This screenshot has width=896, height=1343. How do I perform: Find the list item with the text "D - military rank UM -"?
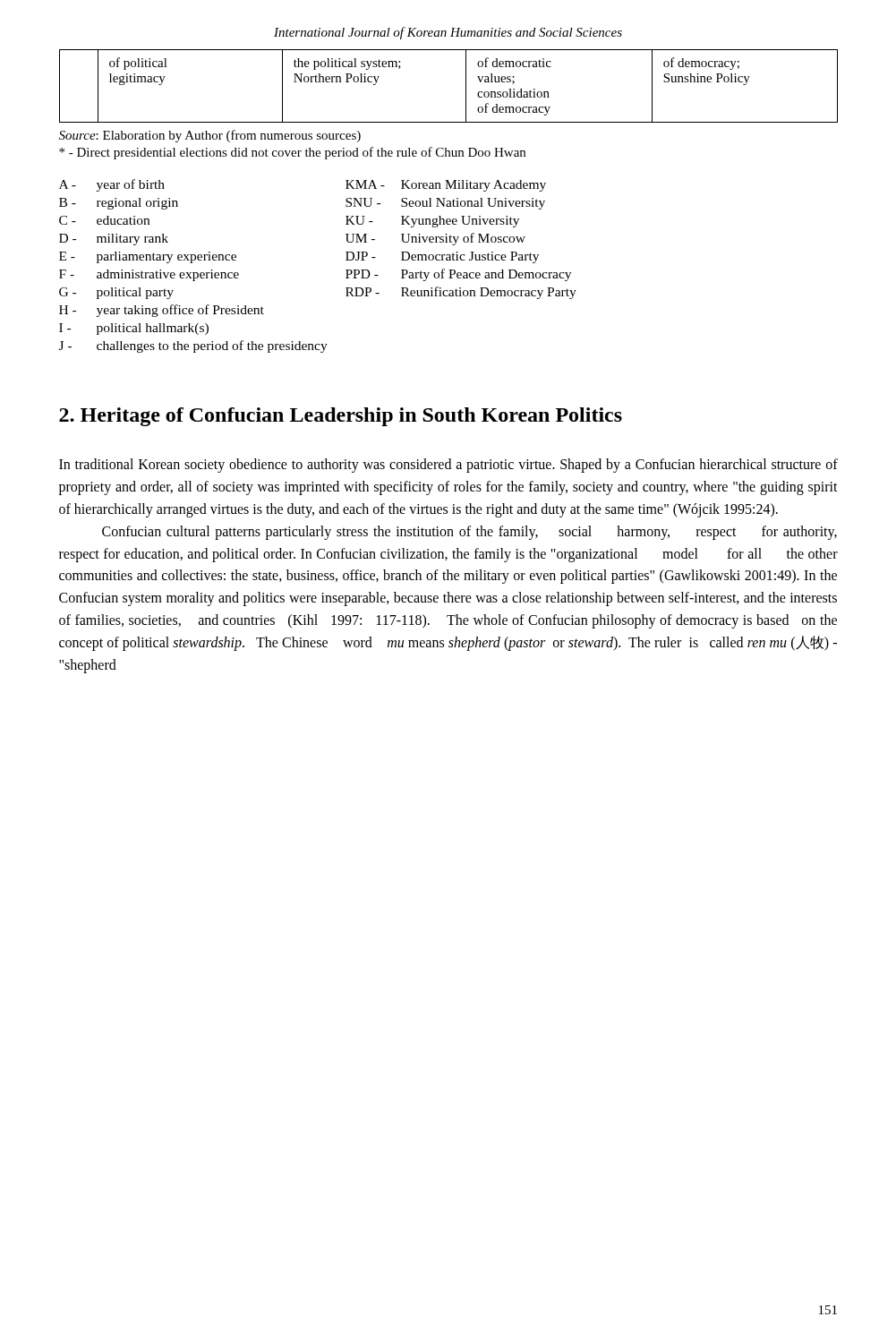pos(448,238)
